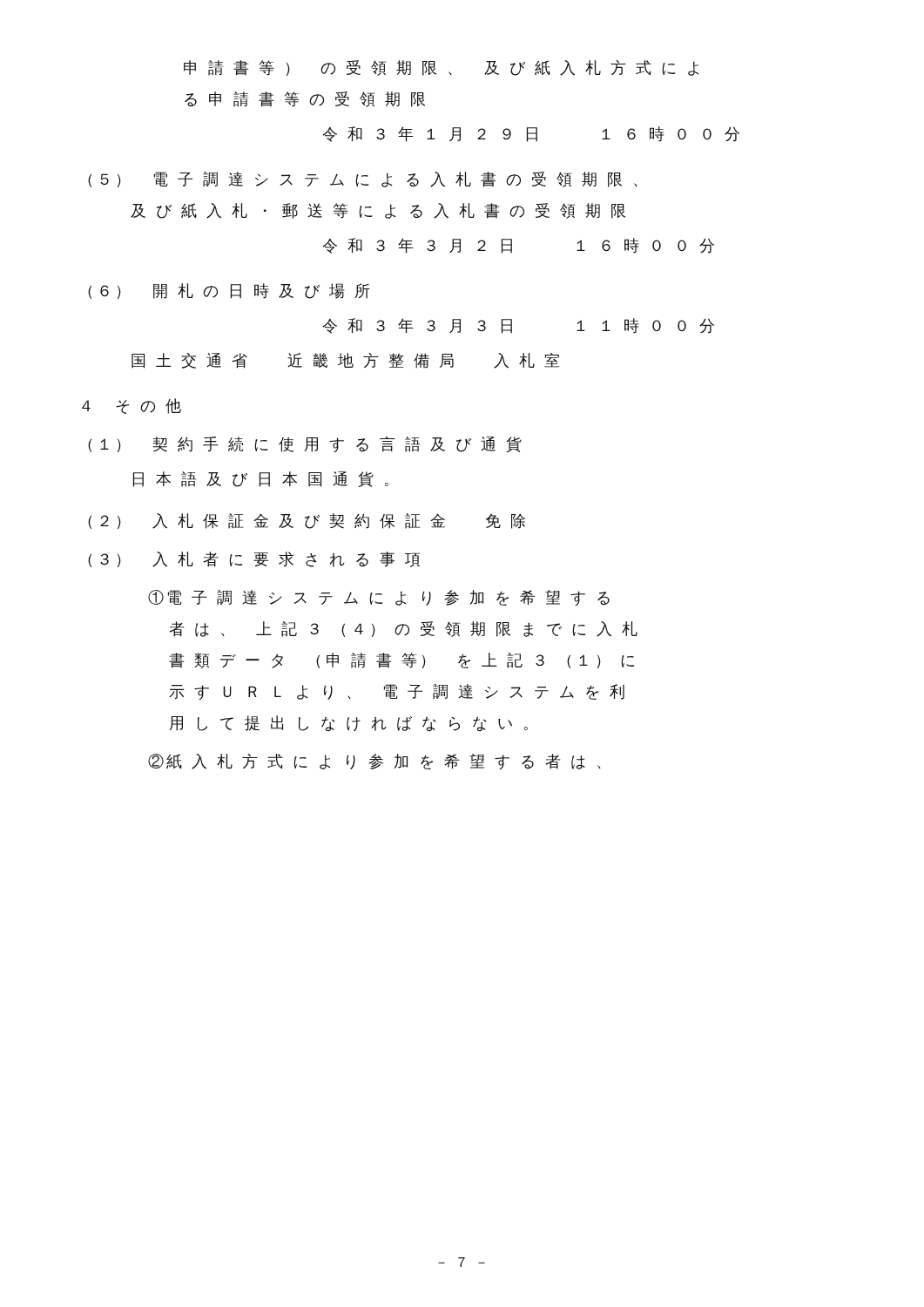The width and height of the screenshot is (924, 1307).
Task: Find the element starting "（２） 入 札 保 証 金 及 び"
Action: 307,521
